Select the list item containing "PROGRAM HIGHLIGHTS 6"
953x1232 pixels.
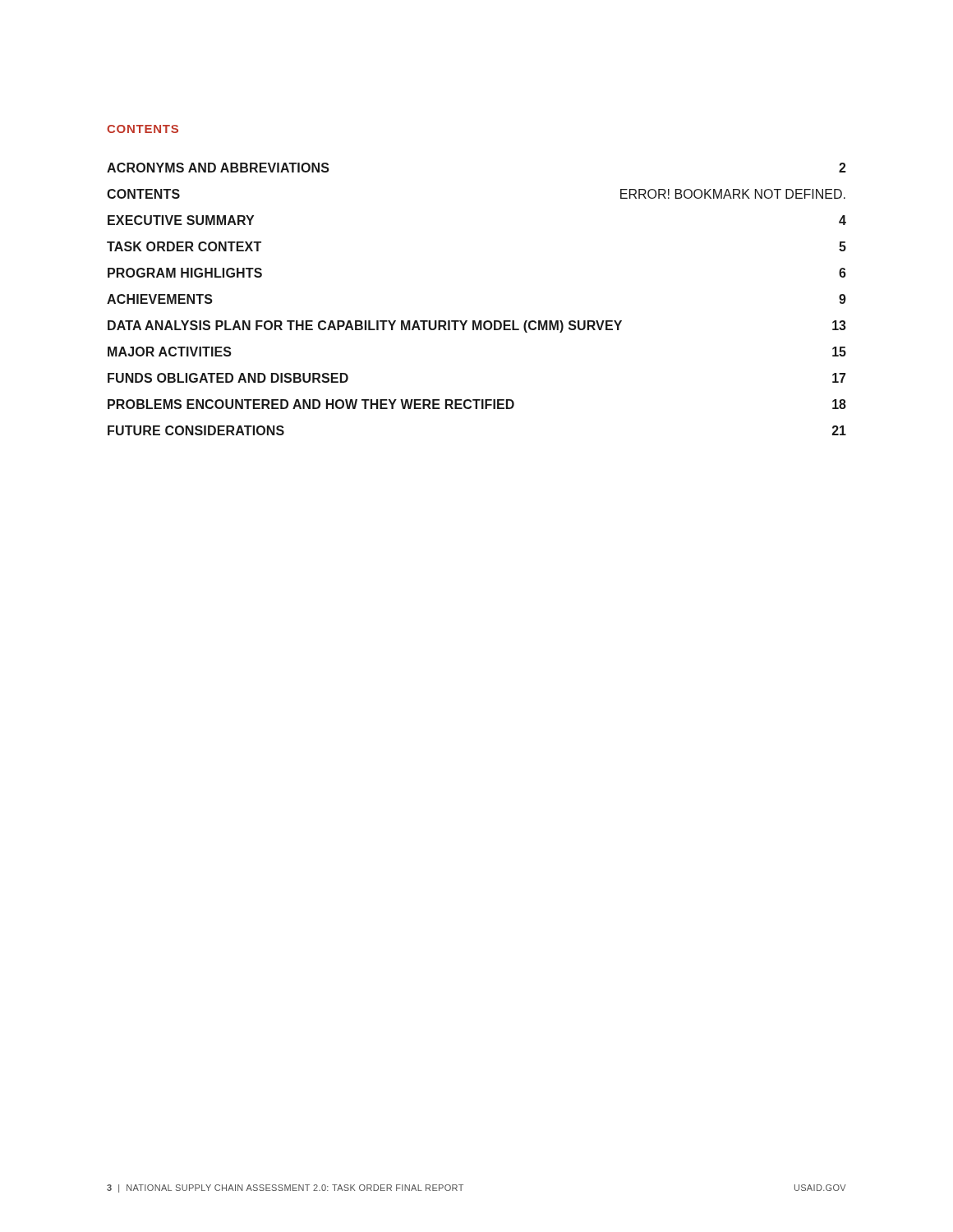pos(184,272)
